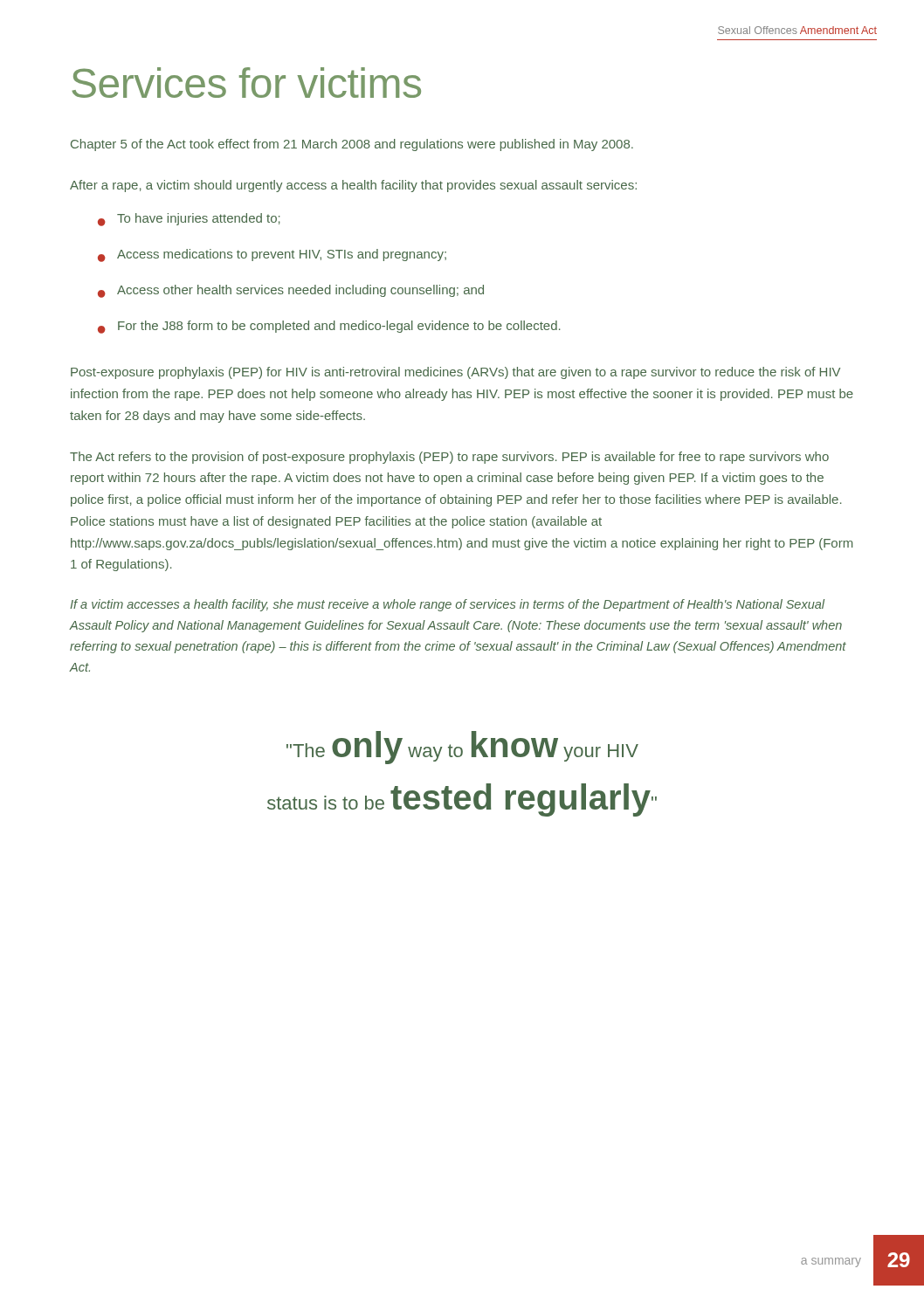Select the text block containing "The Act refers"
This screenshot has height=1310, width=924.
click(x=462, y=510)
